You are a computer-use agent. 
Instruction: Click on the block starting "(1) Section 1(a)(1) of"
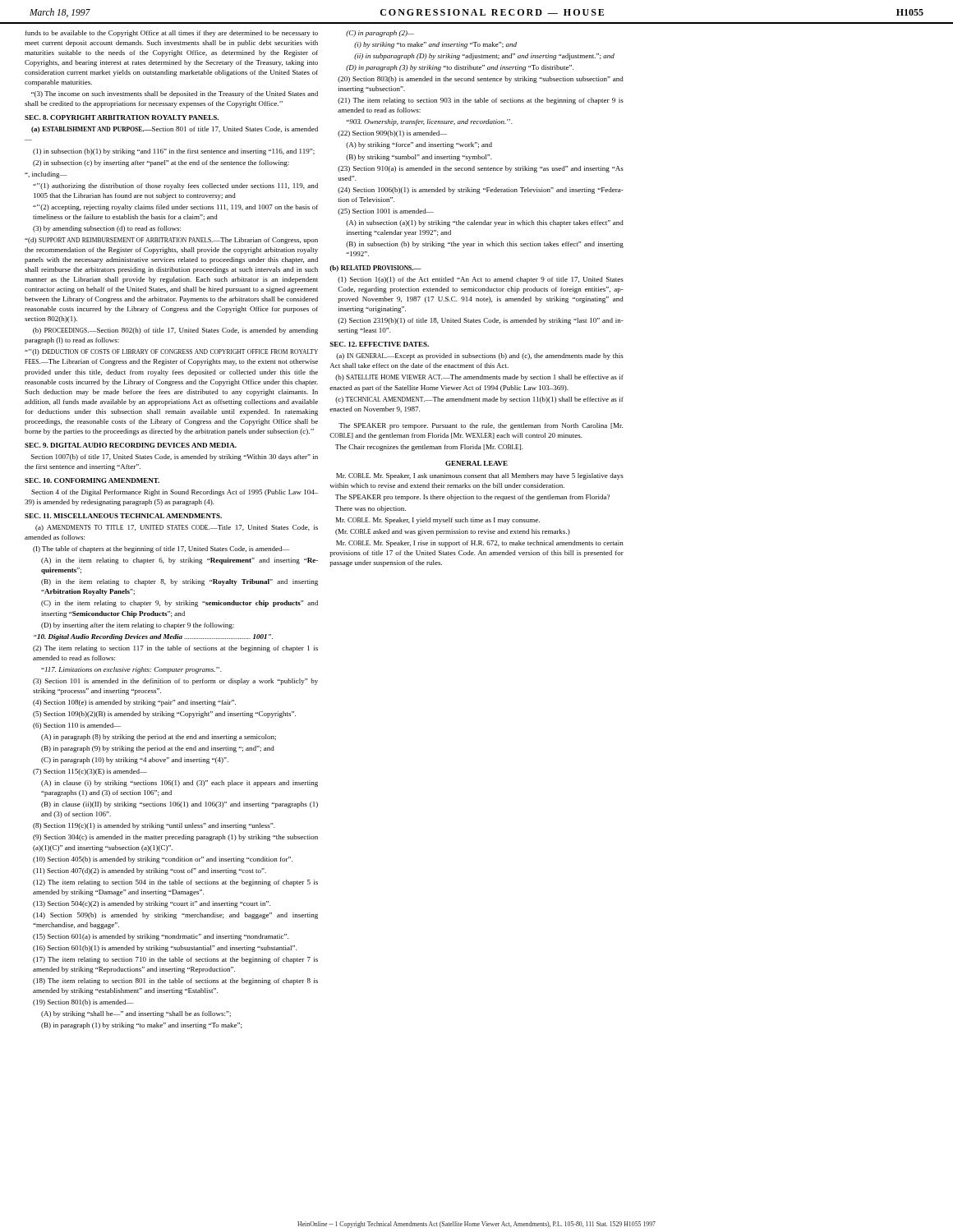click(x=476, y=305)
